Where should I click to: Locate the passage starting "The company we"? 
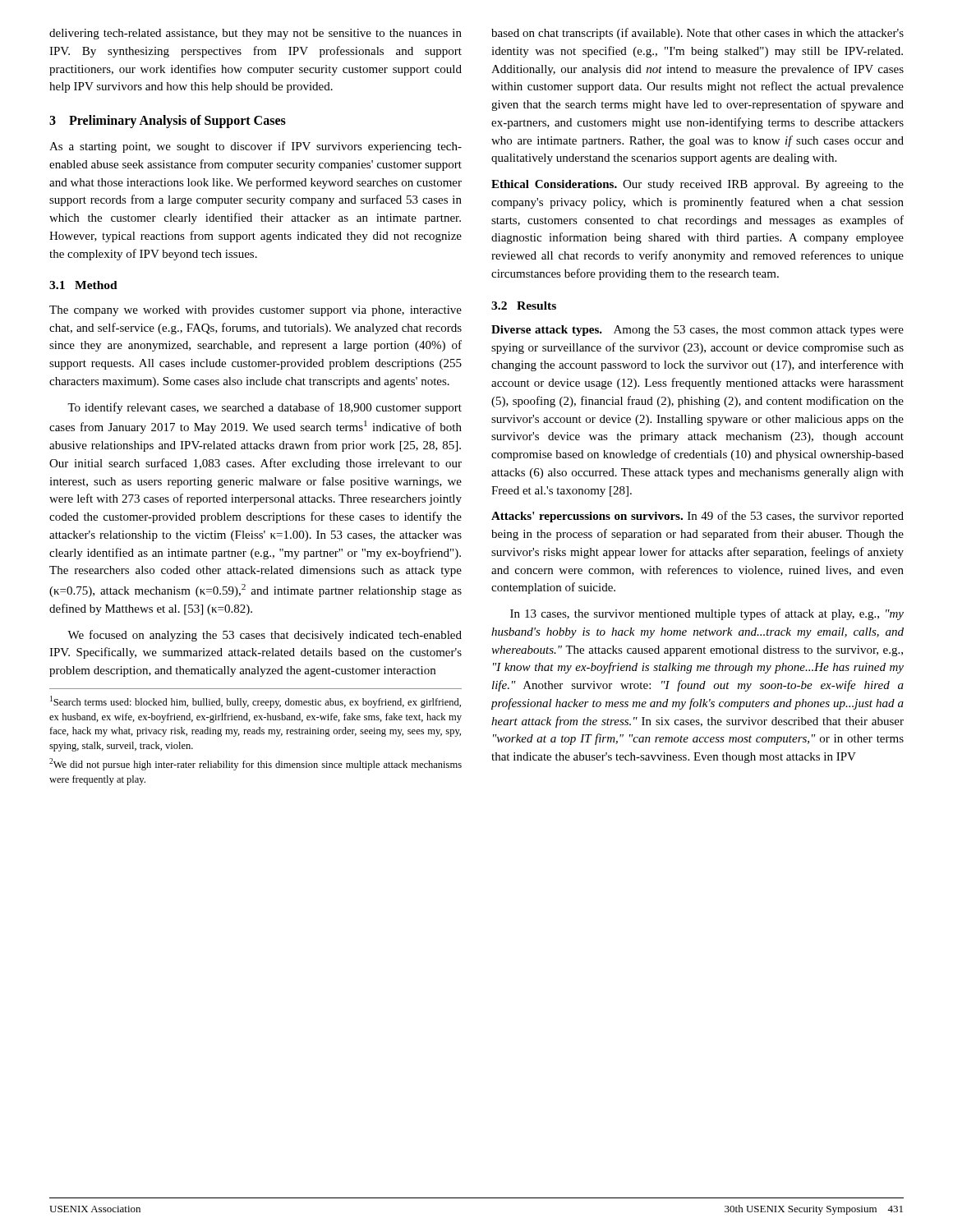point(255,491)
